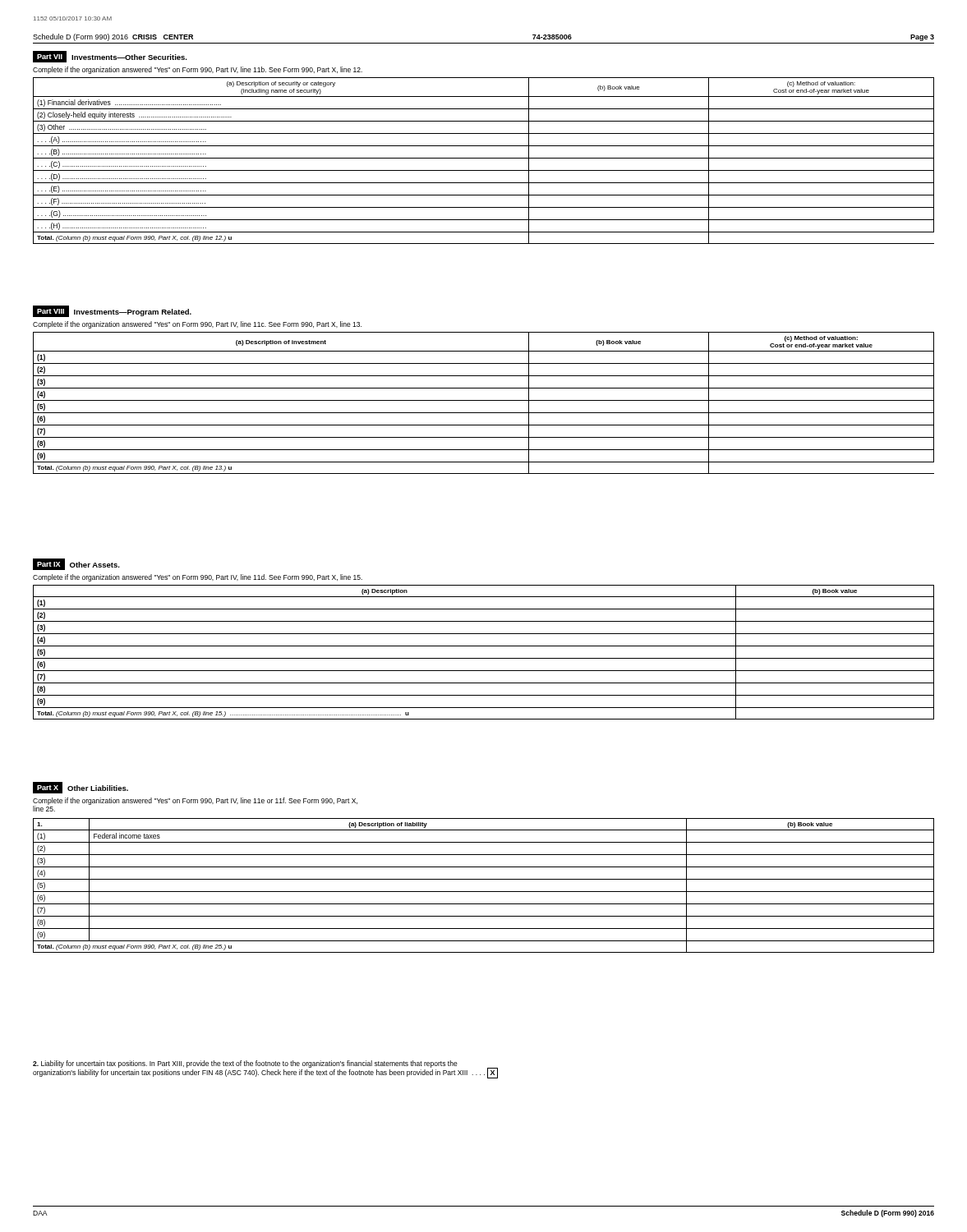Select the section header that says "Part IX Other Assets."
The image size is (967, 1232).
76,564
